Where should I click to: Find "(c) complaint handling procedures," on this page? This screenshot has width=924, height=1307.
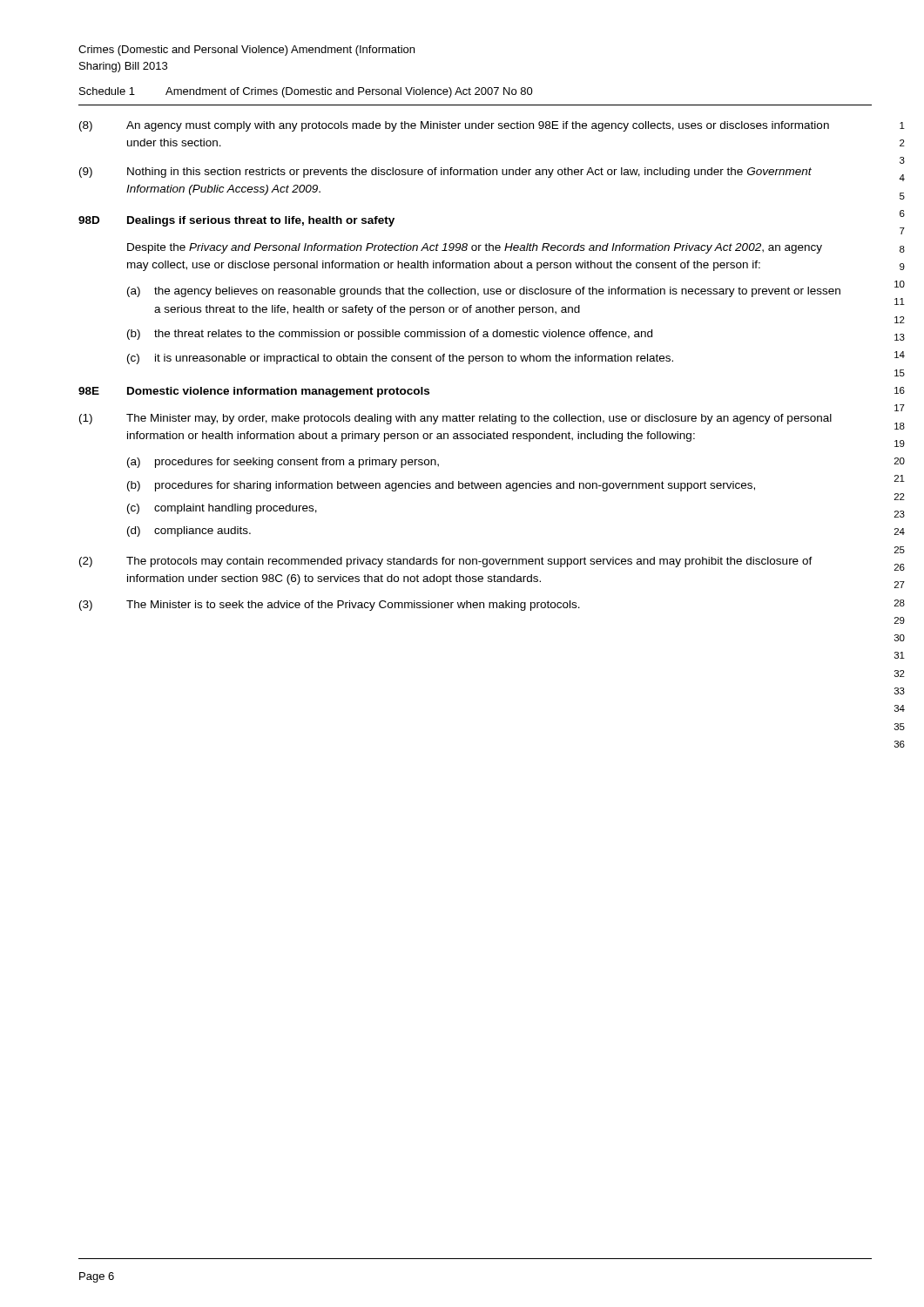click(222, 508)
